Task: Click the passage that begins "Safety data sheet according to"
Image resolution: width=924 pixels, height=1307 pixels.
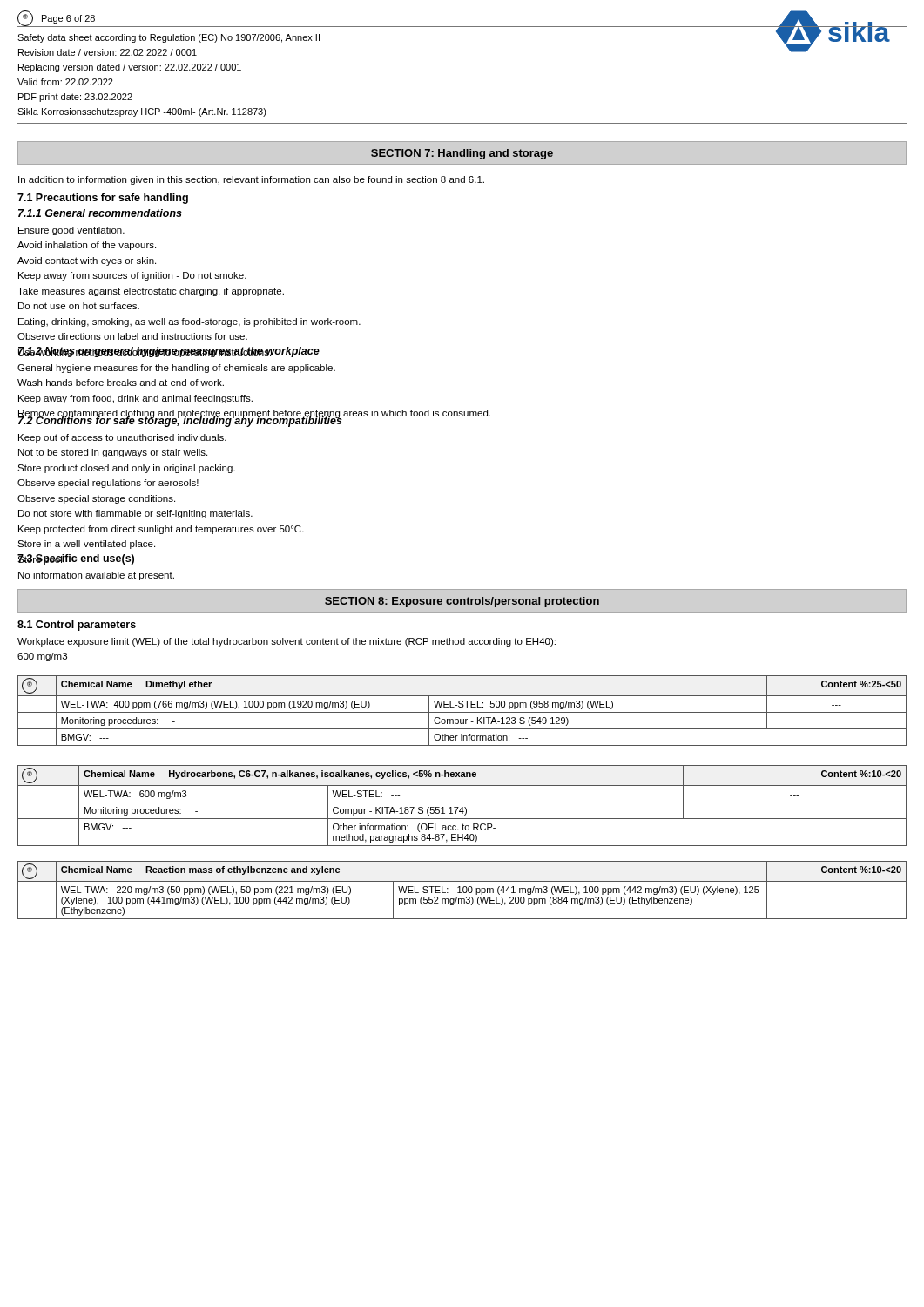Action: 169,75
